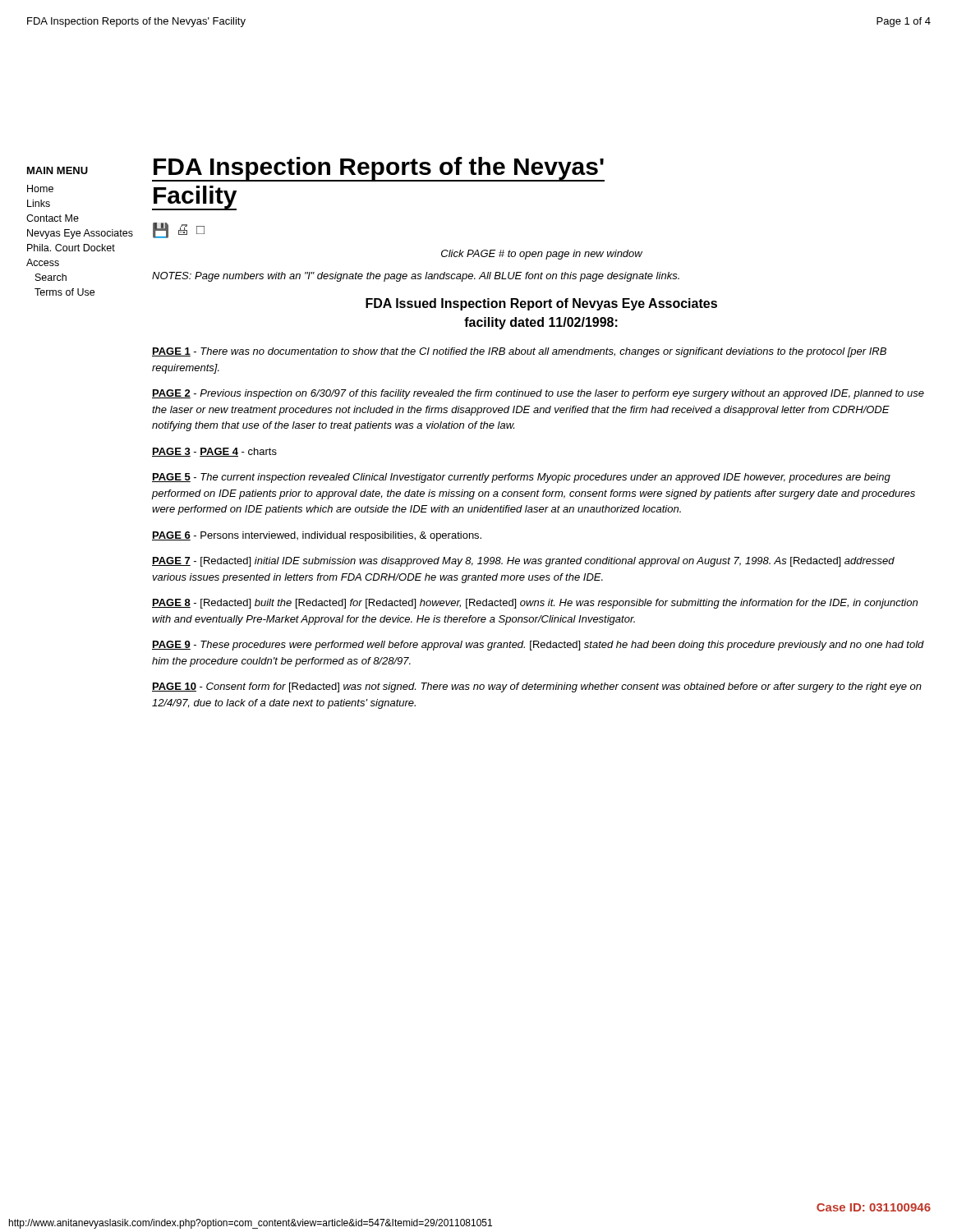Point to the text starting "Nevyas Eye Associates"

[80, 233]
